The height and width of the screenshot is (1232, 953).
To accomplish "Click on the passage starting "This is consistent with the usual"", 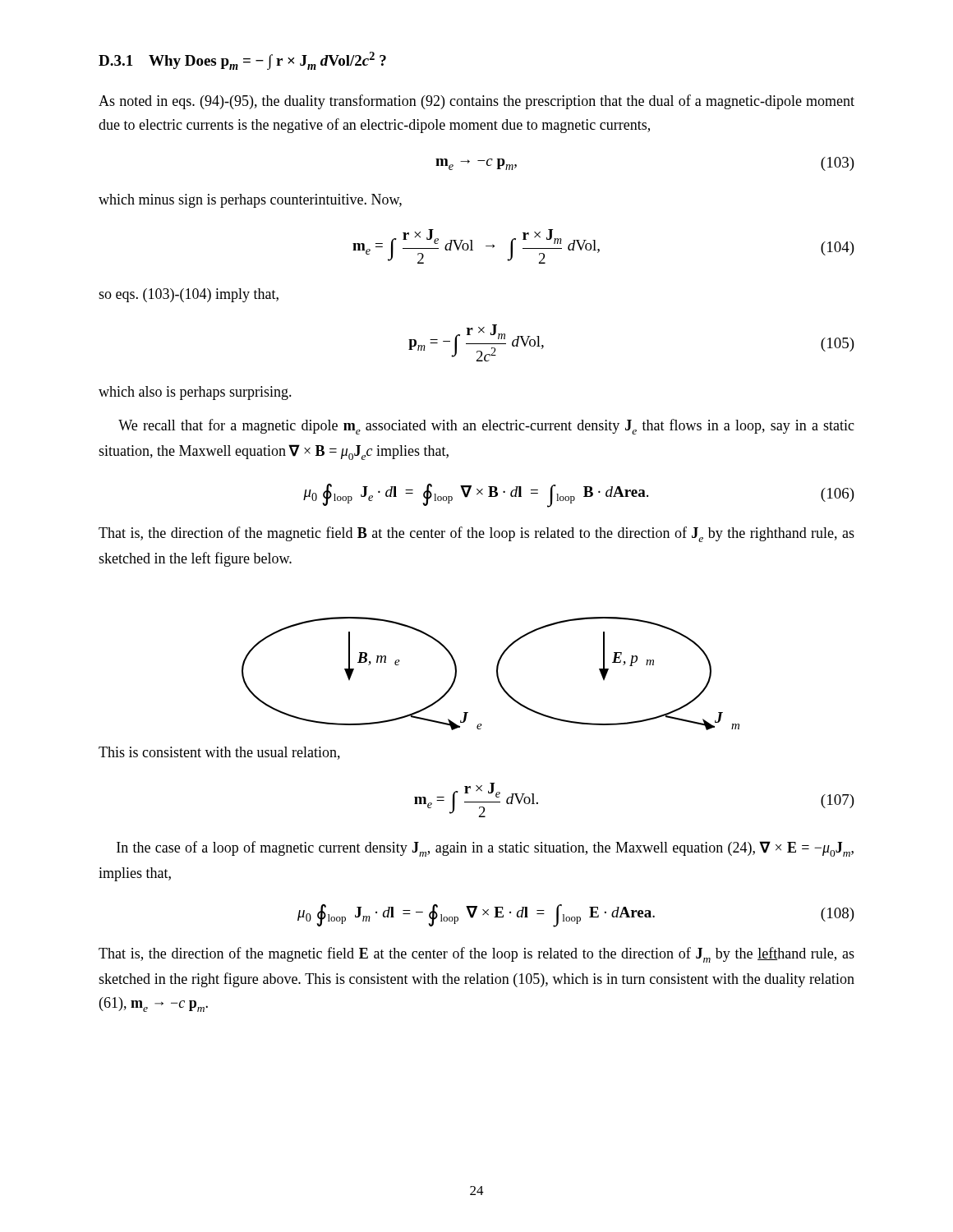I will [x=220, y=753].
